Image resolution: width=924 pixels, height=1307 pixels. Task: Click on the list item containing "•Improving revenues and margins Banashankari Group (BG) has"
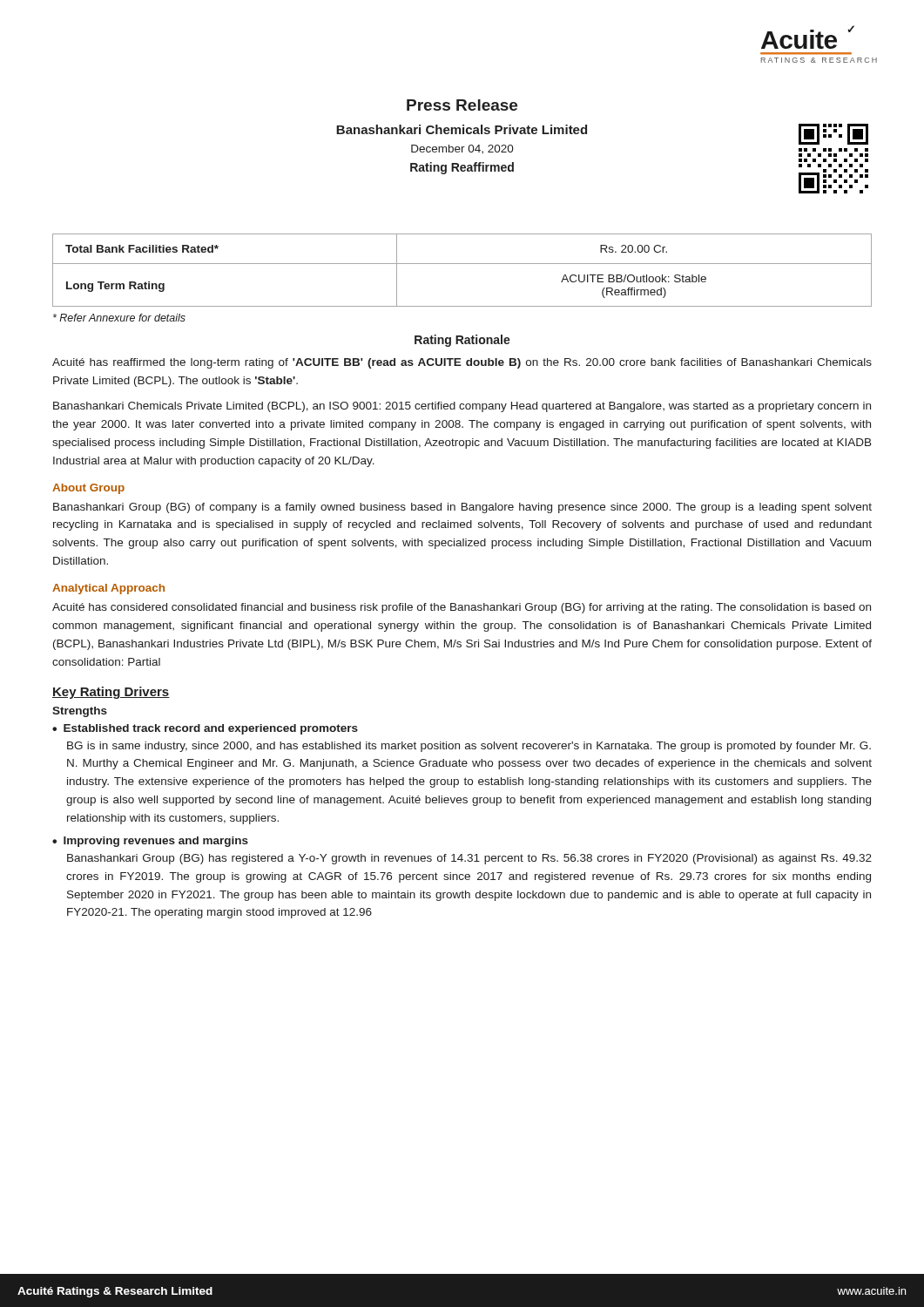pos(462,878)
